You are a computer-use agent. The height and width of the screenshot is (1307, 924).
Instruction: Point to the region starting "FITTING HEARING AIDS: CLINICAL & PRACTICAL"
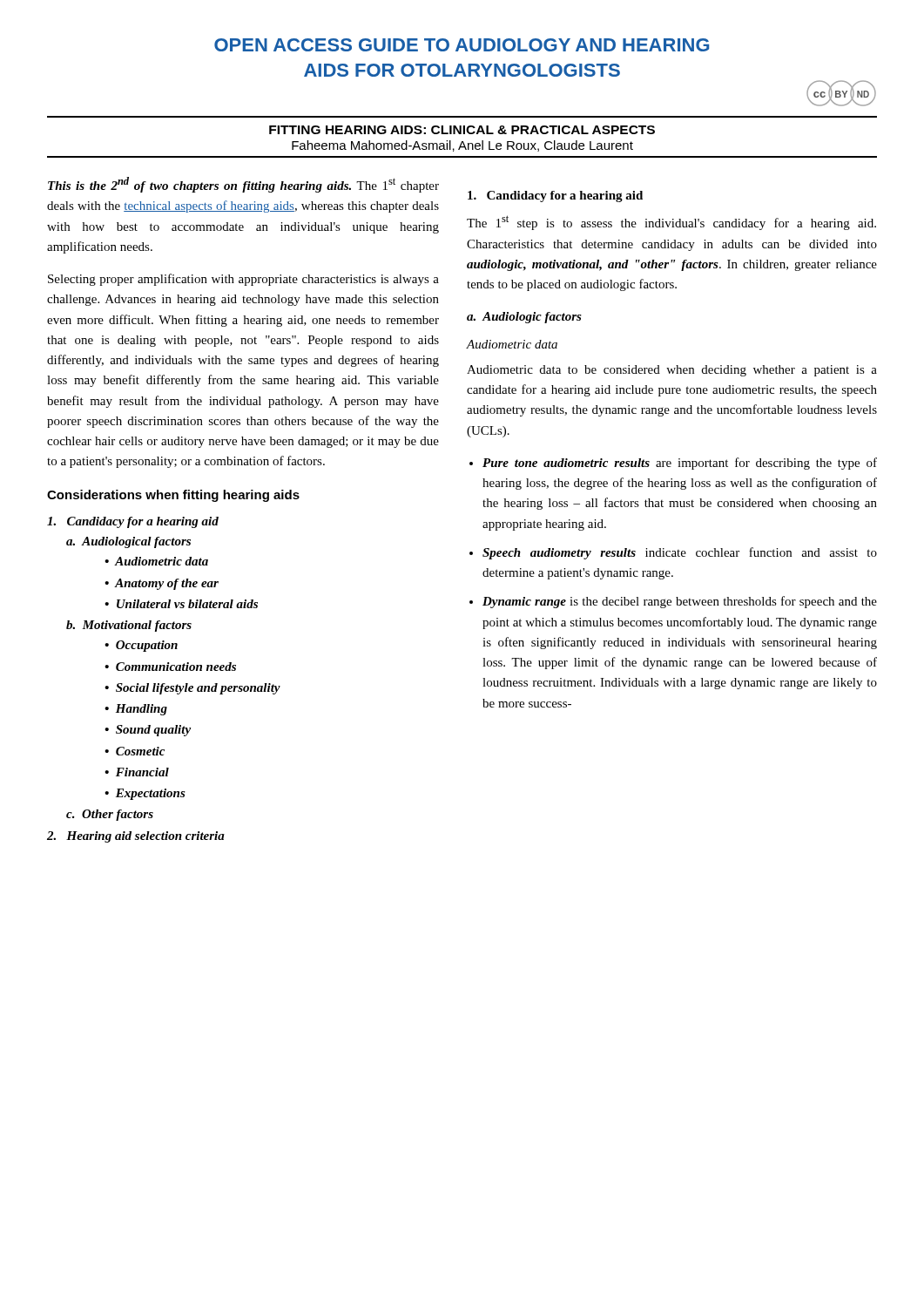point(462,137)
